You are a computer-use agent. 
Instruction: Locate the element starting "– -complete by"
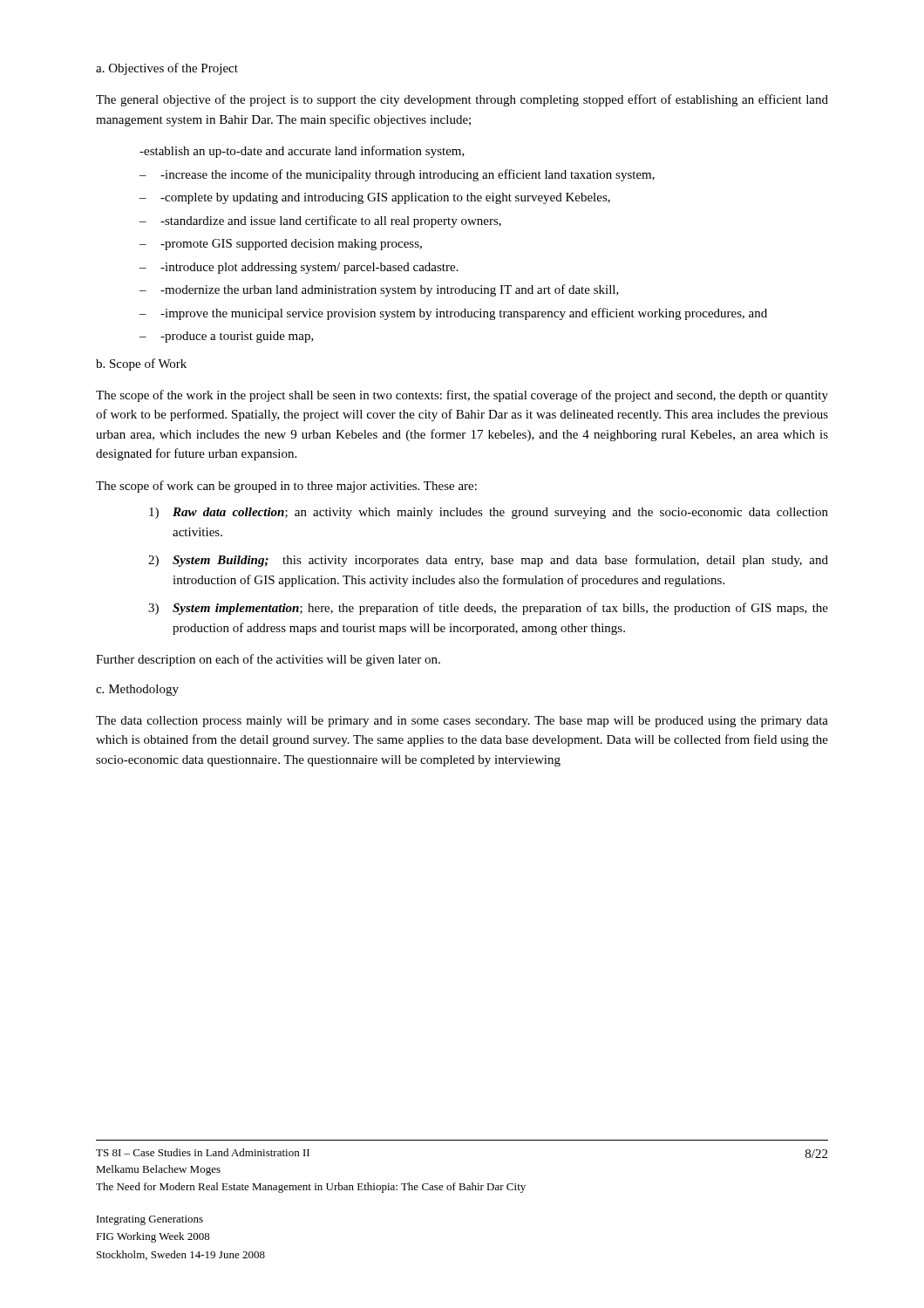[x=484, y=197]
